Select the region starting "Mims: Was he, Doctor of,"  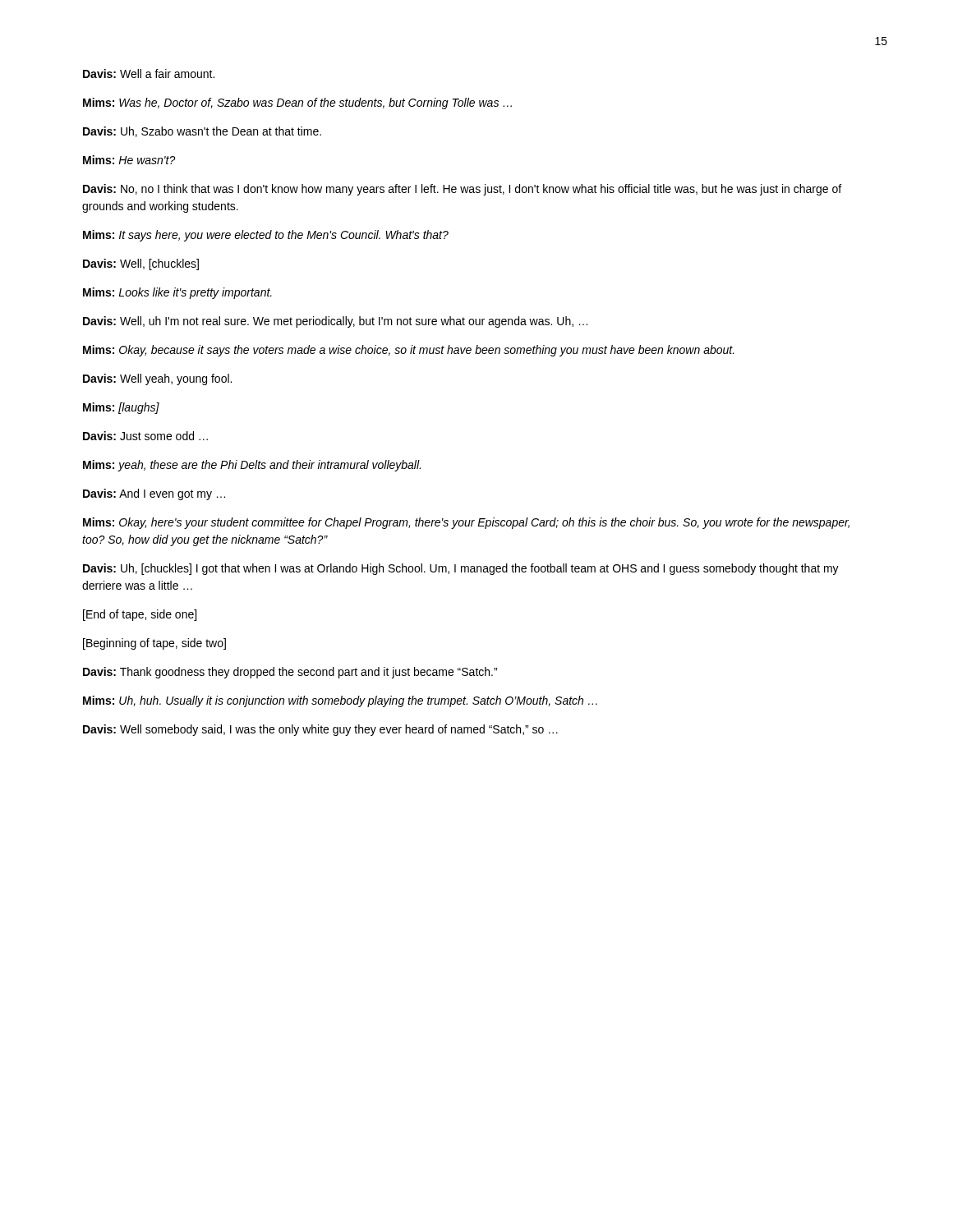(298, 103)
